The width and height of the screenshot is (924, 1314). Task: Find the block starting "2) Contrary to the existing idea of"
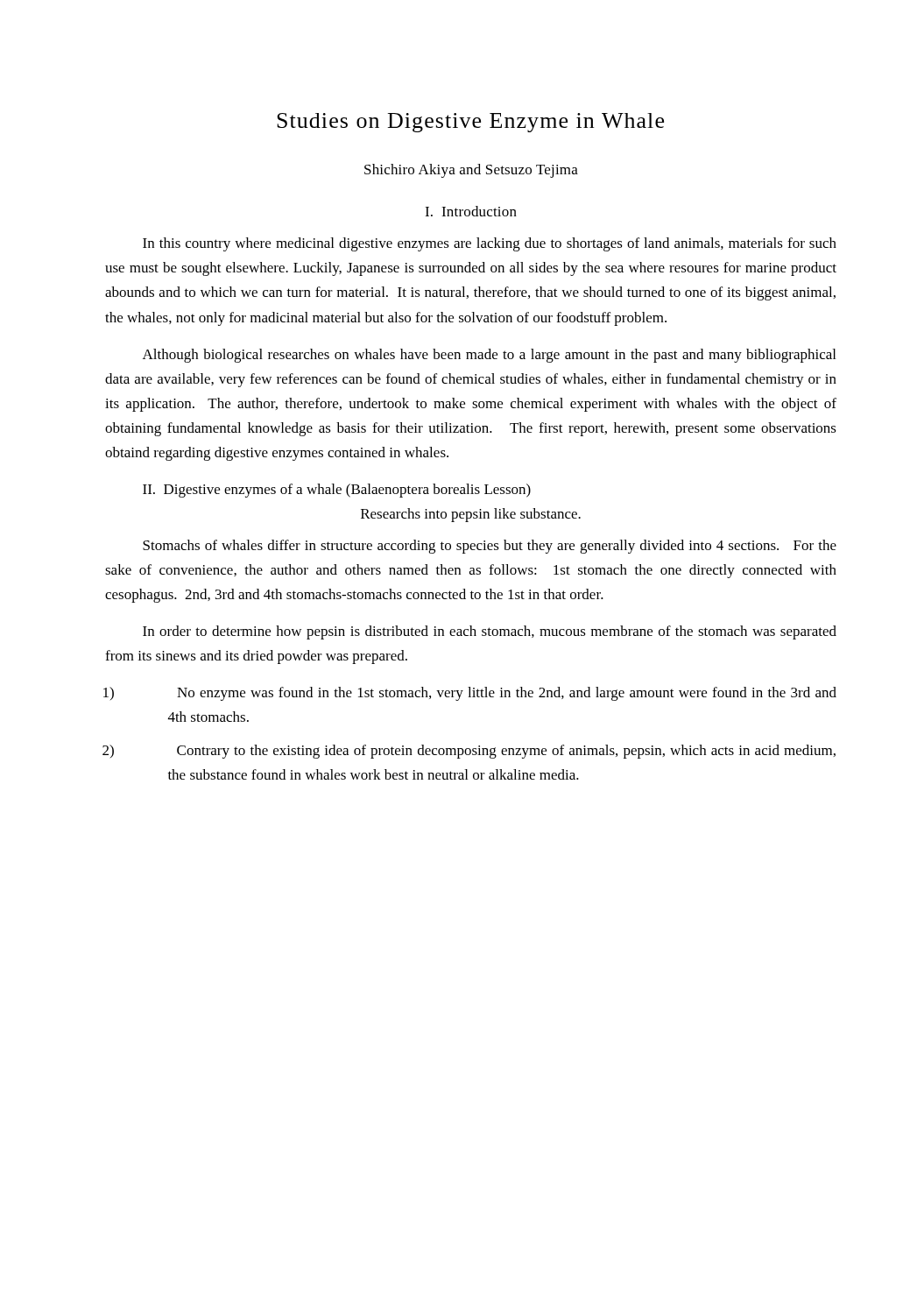coord(486,761)
